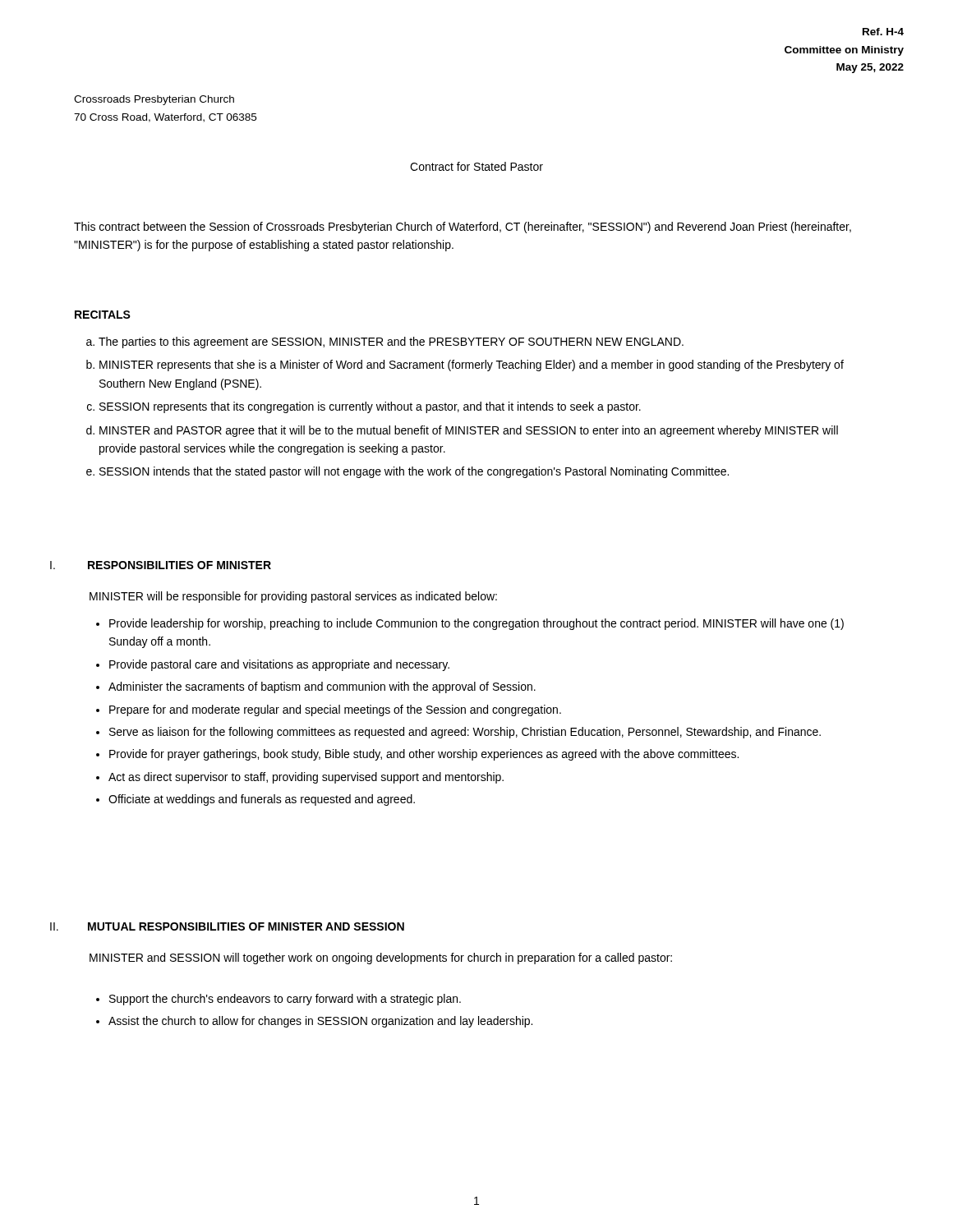Point to the section header beginning "II. MUTUAL RESPONSIBILITIES"
The height and width of the screenshot is (1232, 953).
227,926
